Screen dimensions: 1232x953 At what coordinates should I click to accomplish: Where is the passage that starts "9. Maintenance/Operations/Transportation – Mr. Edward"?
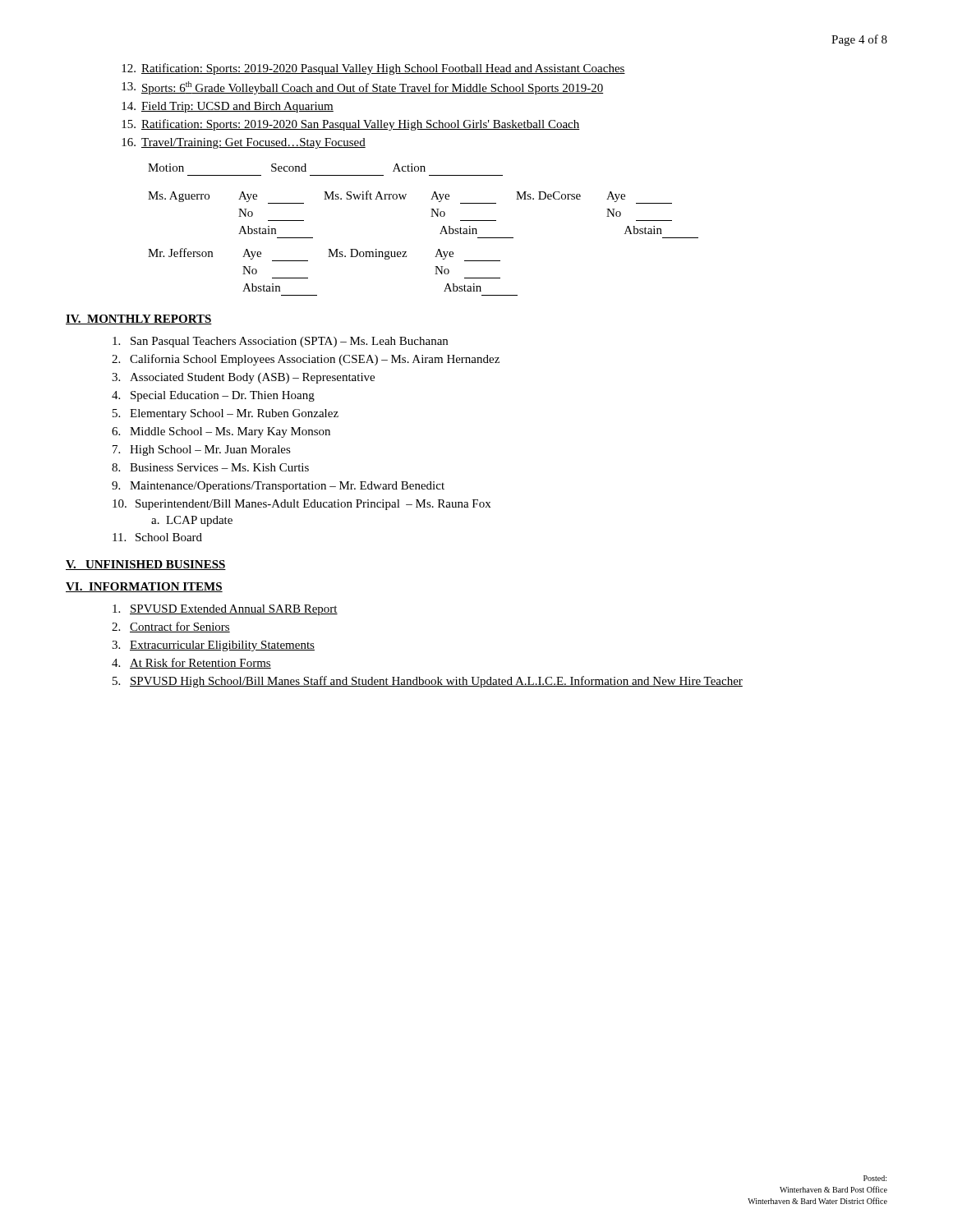coord(278,486)
